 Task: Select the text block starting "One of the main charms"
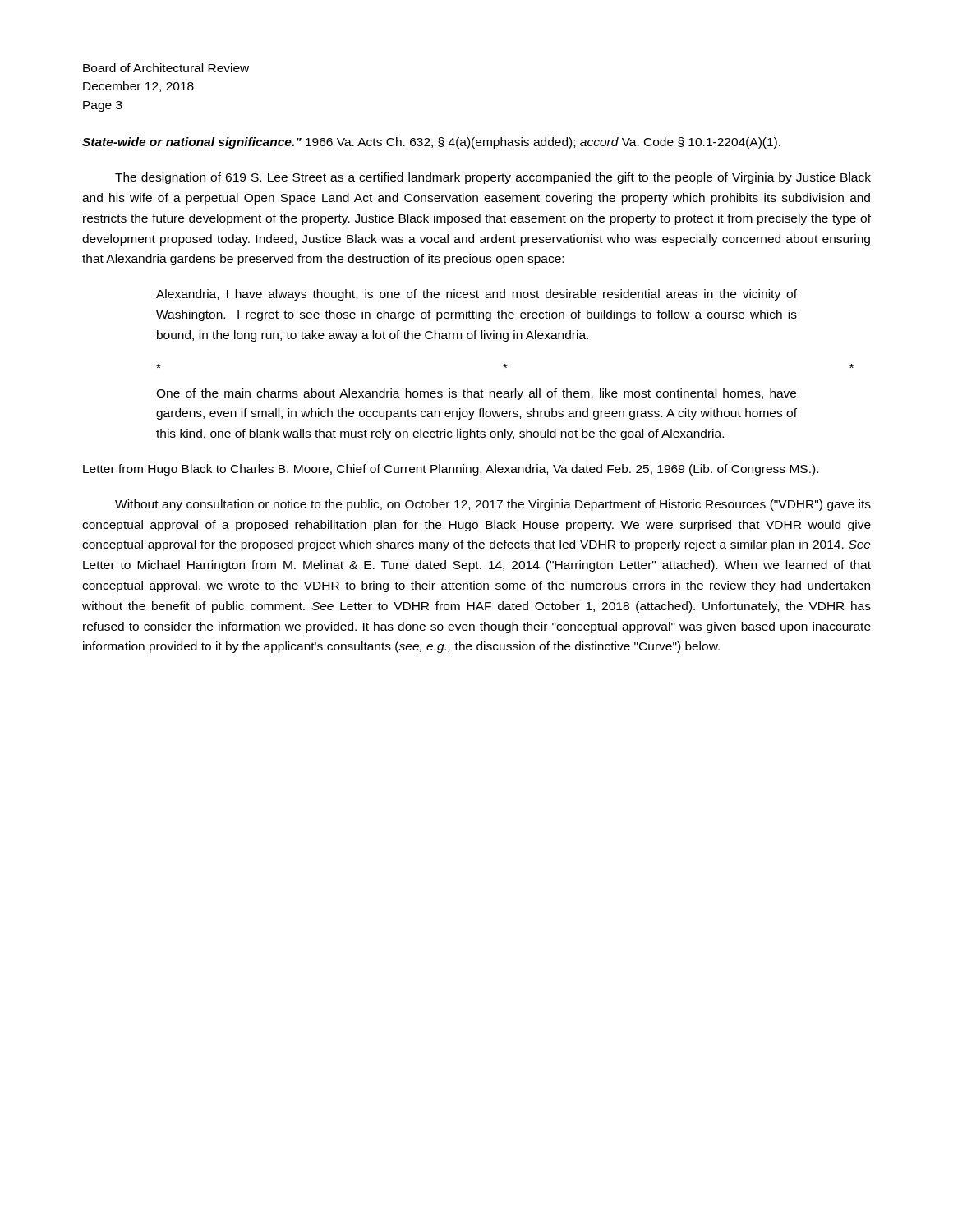476,413
